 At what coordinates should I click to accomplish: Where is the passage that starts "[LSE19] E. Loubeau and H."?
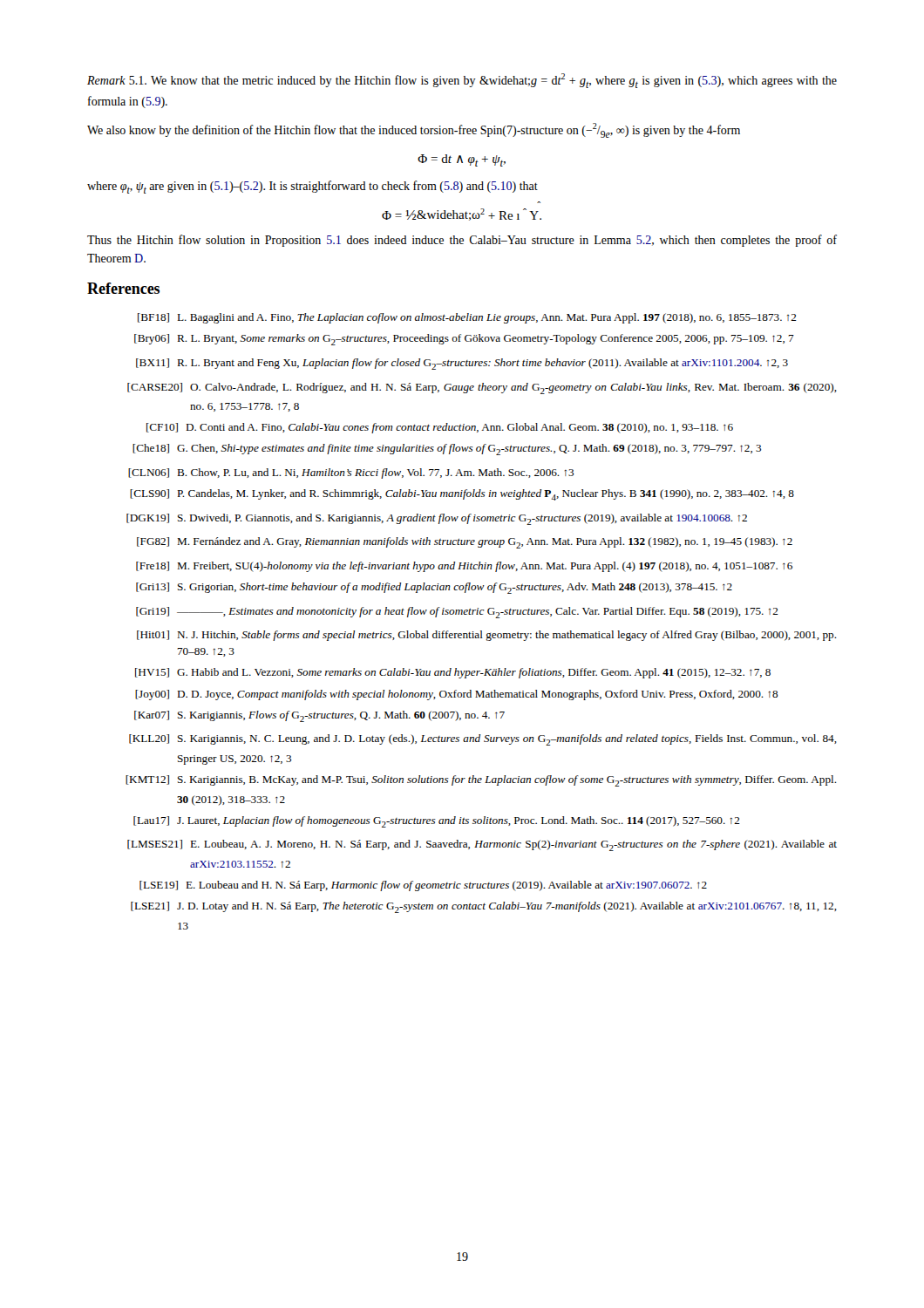[397, 885]
